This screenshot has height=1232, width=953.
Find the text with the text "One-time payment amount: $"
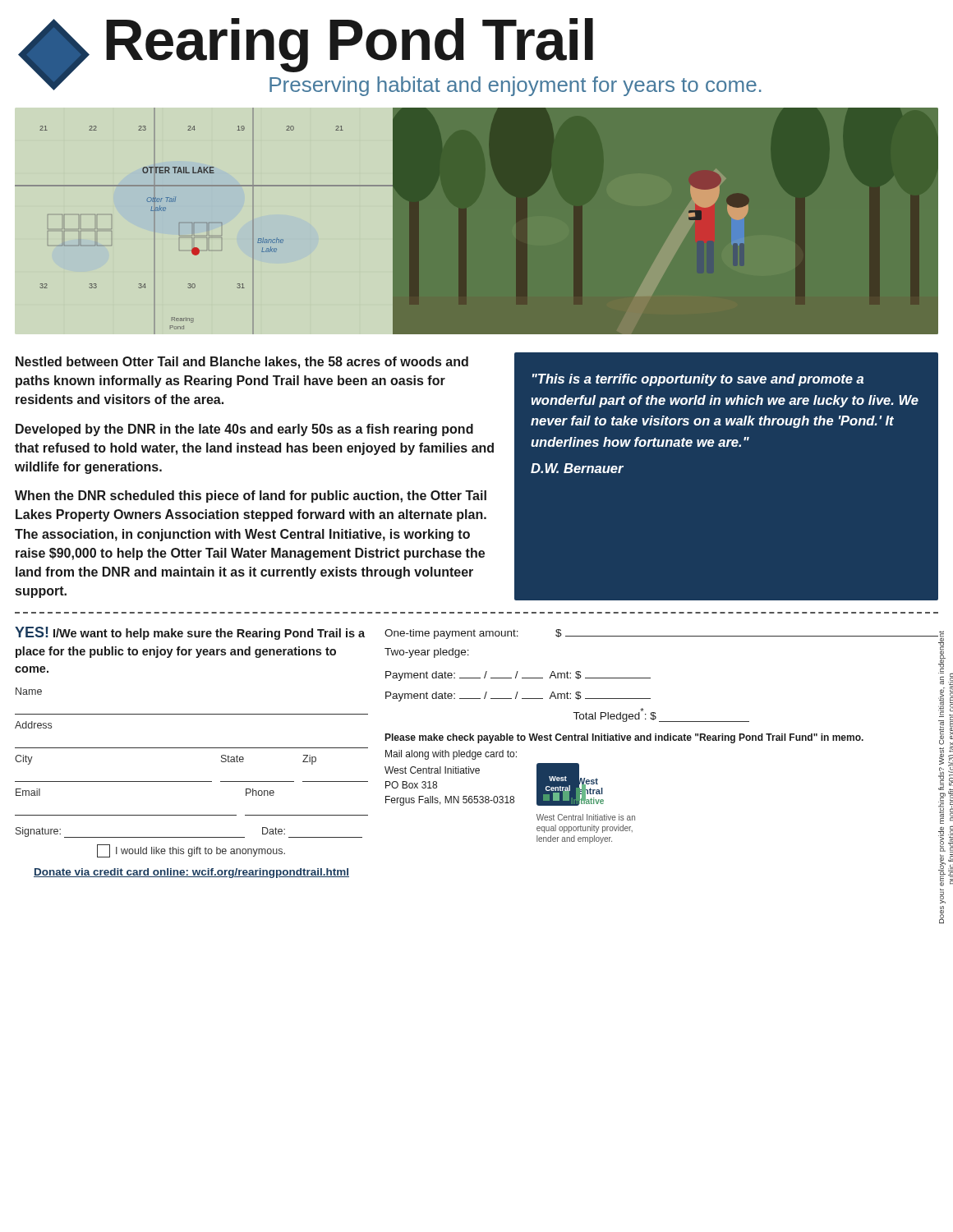[661, 631]
